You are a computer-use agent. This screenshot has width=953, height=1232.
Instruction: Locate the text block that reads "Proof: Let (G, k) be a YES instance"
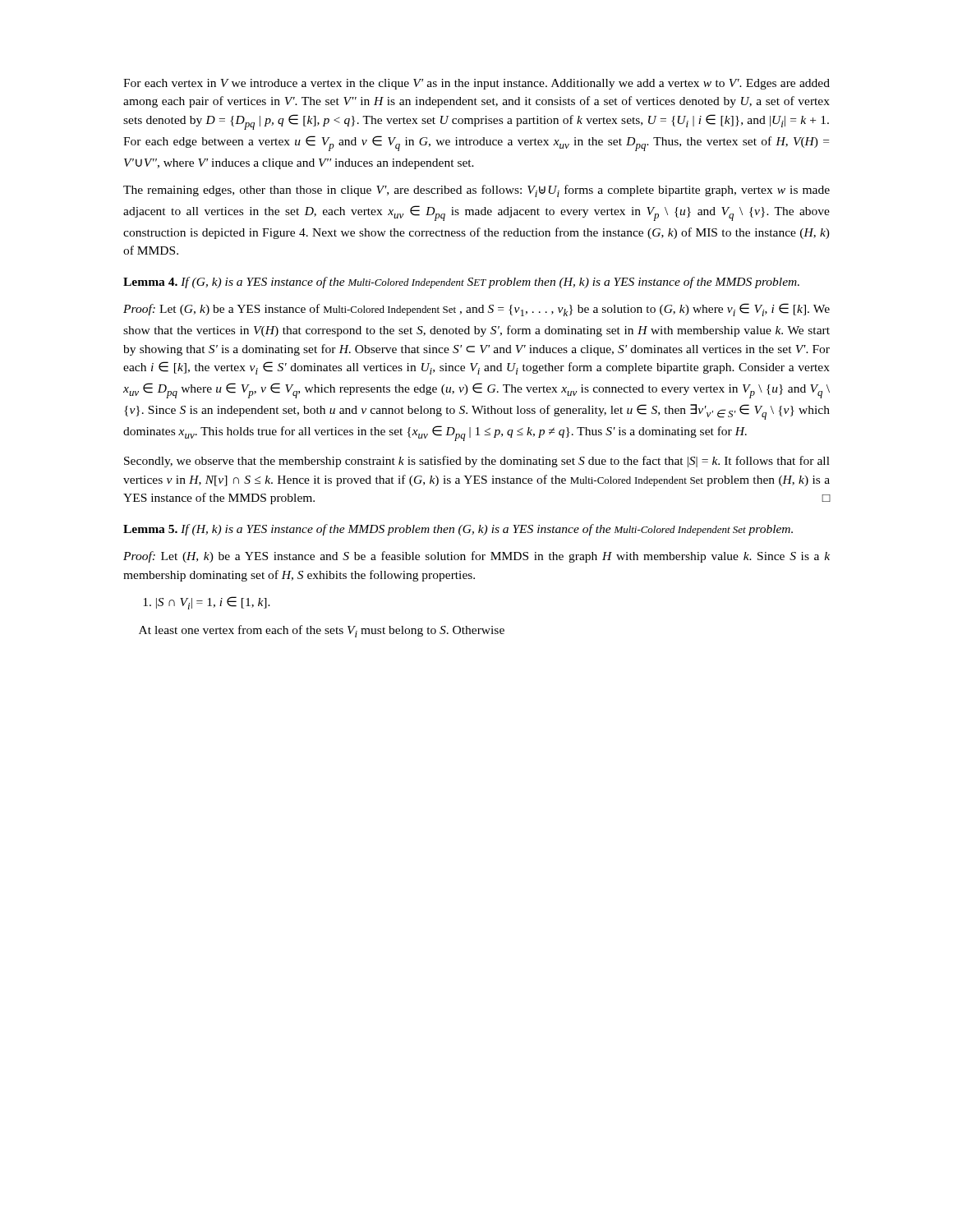coord(476,404)
